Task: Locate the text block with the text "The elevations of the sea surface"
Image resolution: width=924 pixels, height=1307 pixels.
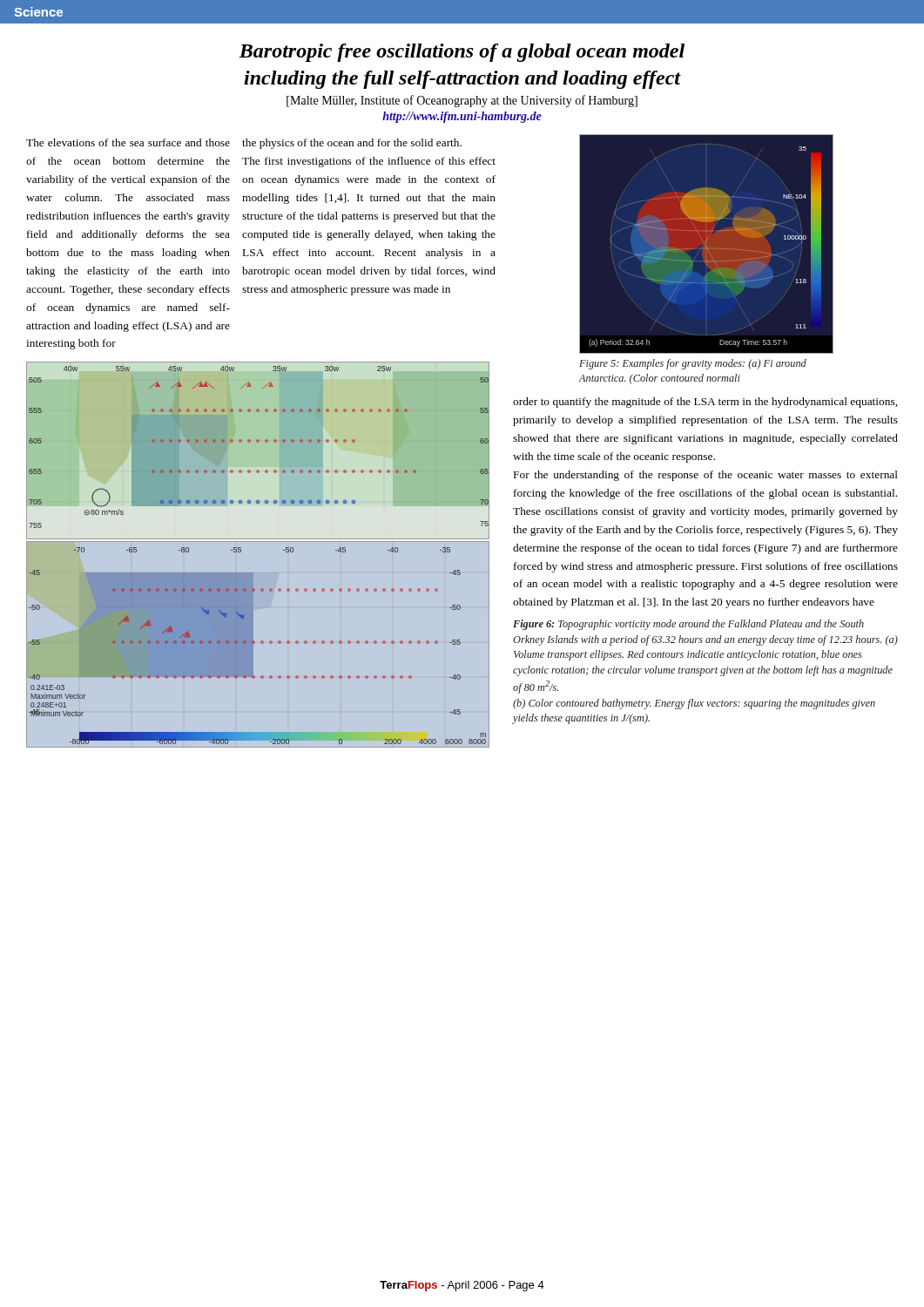Action: tap(128, 243)
